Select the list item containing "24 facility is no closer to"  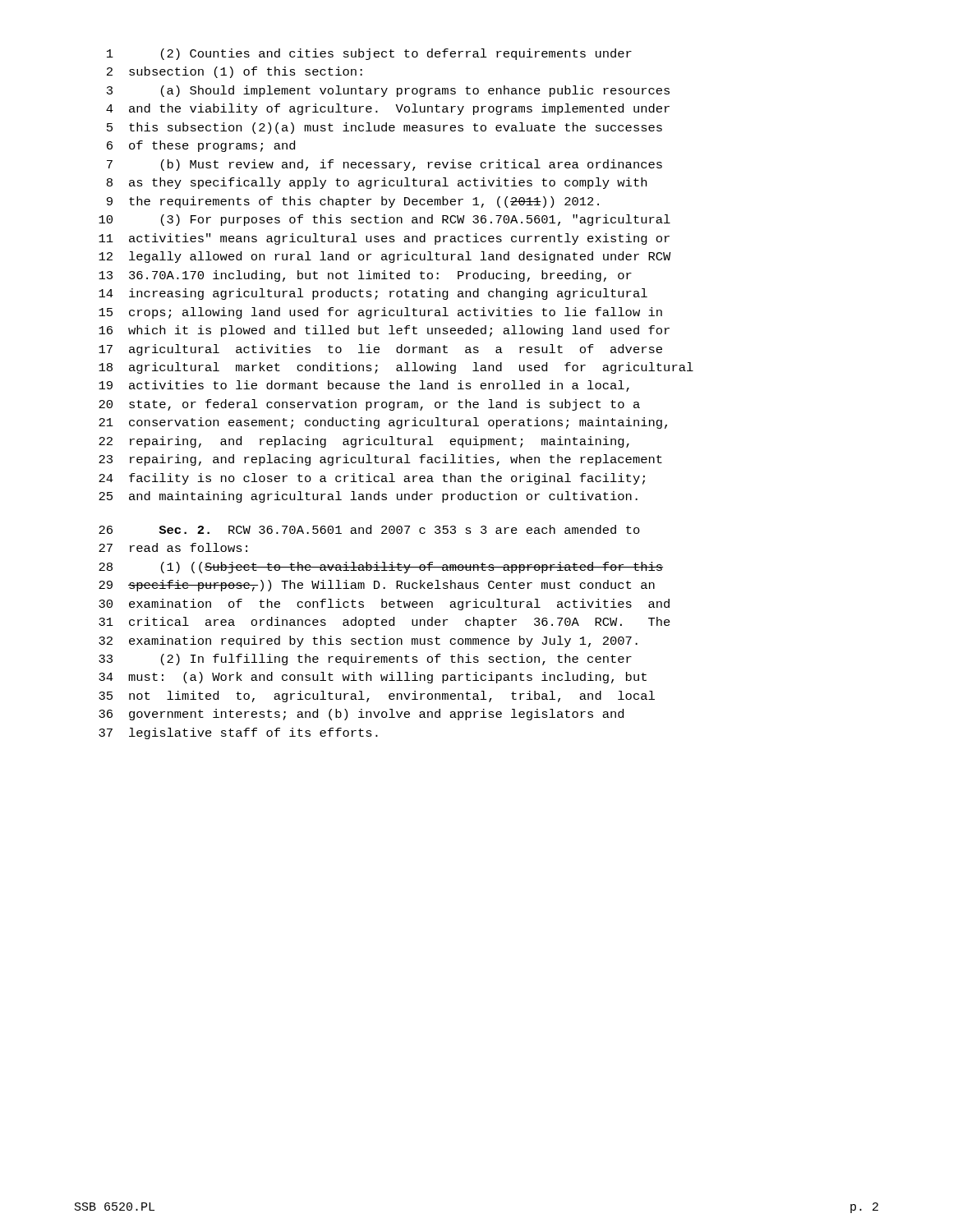[x=476, y=479]
